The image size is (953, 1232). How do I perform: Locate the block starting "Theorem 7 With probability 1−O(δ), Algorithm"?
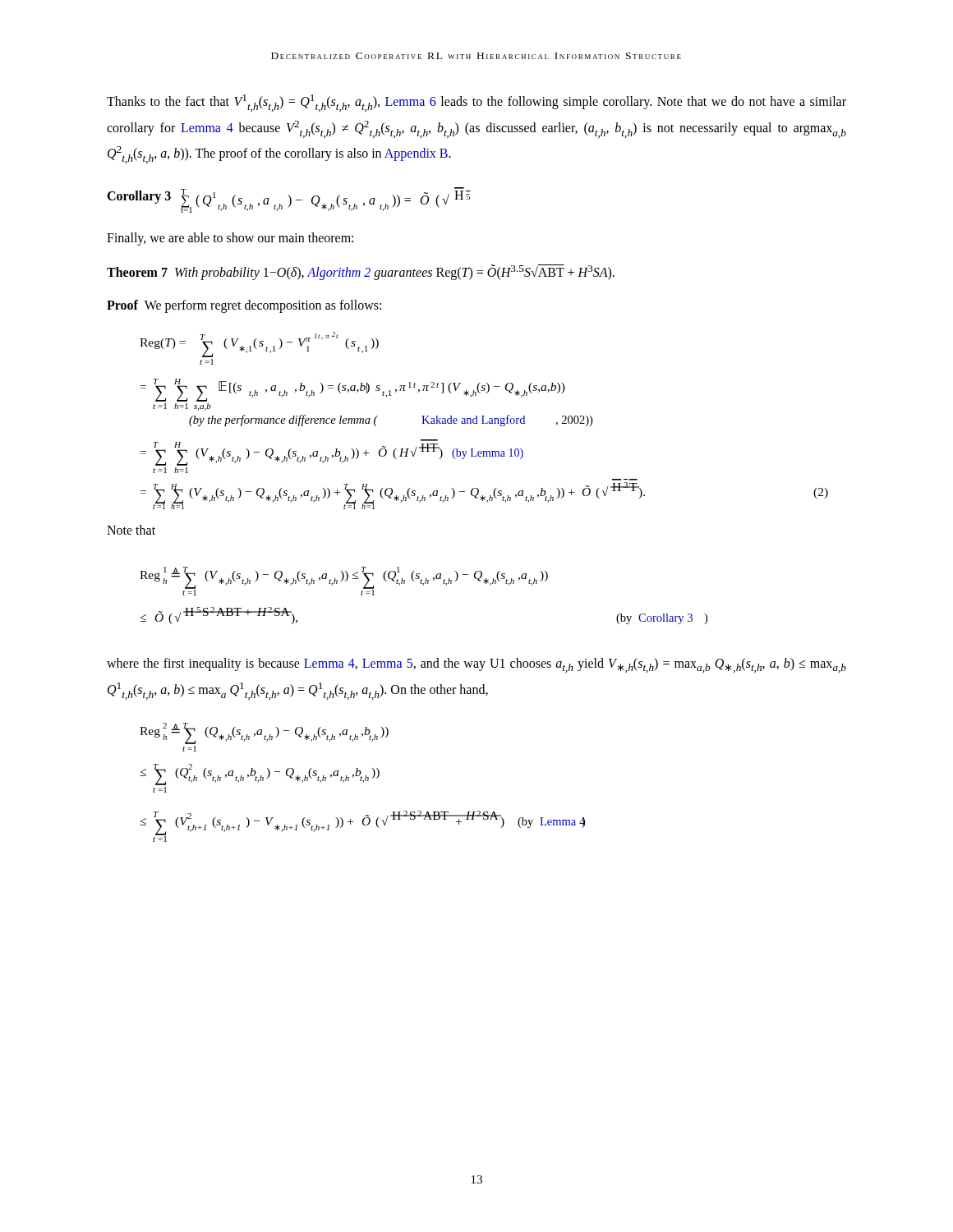pyautogui.click(x=361, y=271)
